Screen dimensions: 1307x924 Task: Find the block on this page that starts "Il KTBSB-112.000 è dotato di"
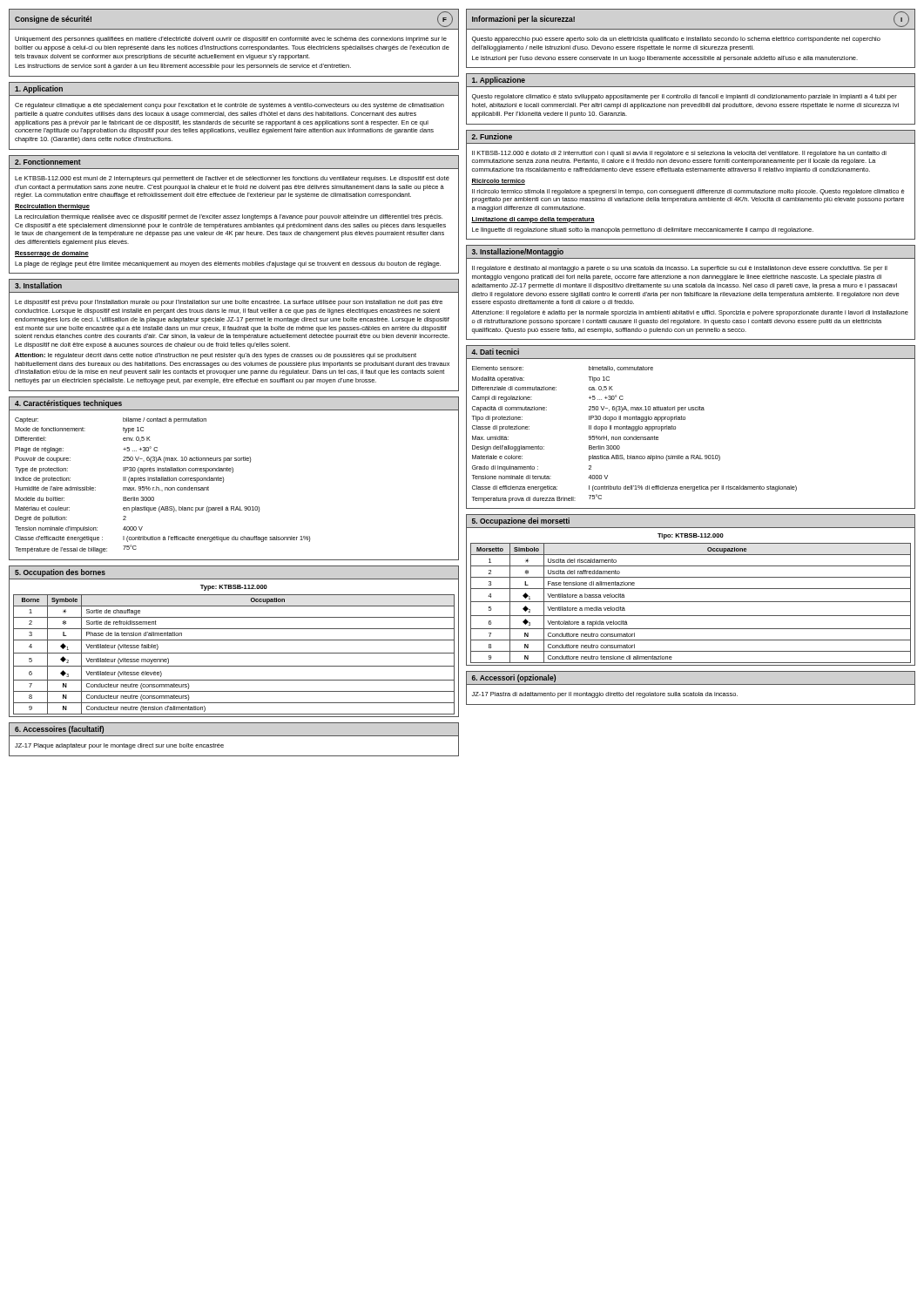[690, 191]
